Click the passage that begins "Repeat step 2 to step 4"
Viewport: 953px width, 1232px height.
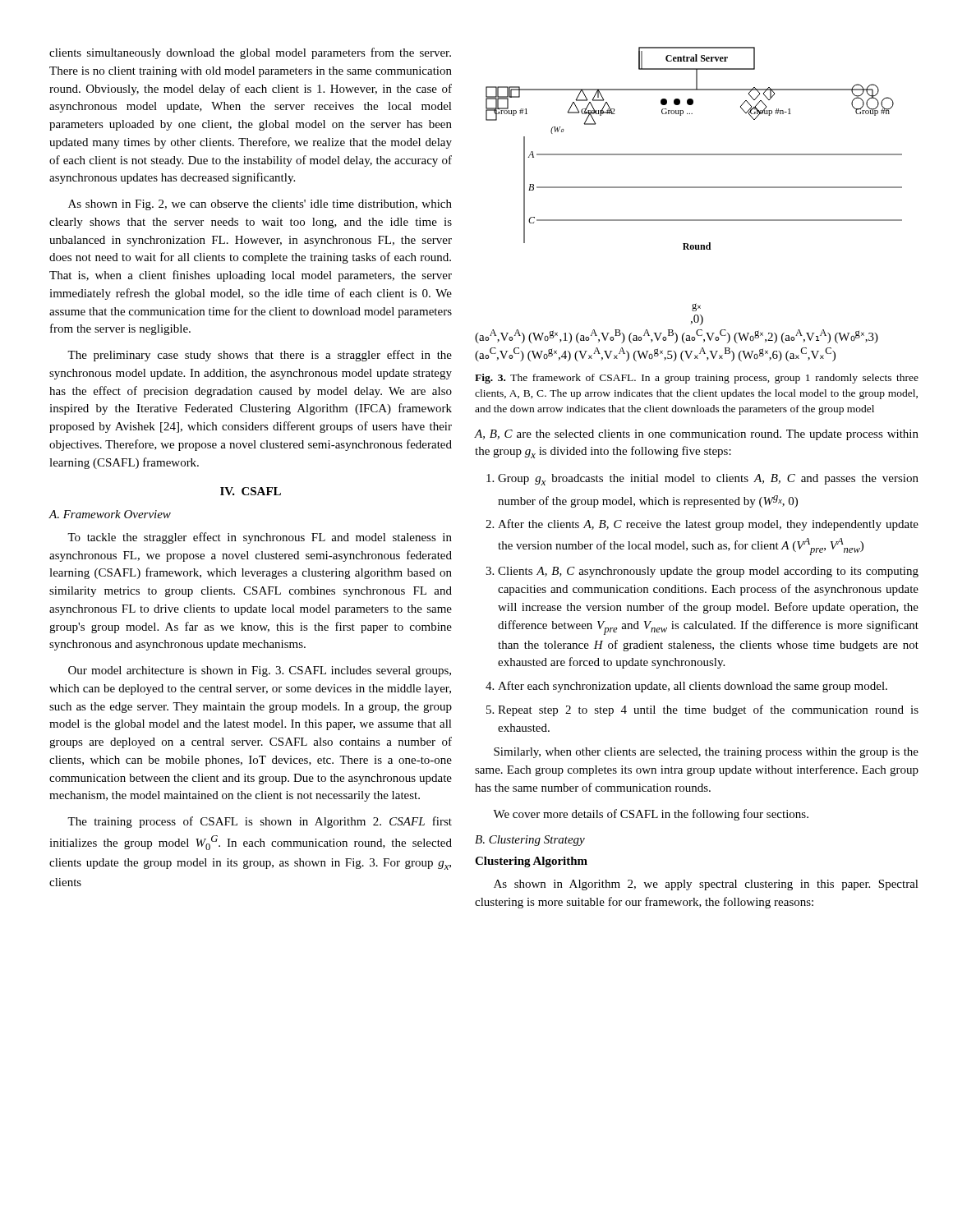708,719
